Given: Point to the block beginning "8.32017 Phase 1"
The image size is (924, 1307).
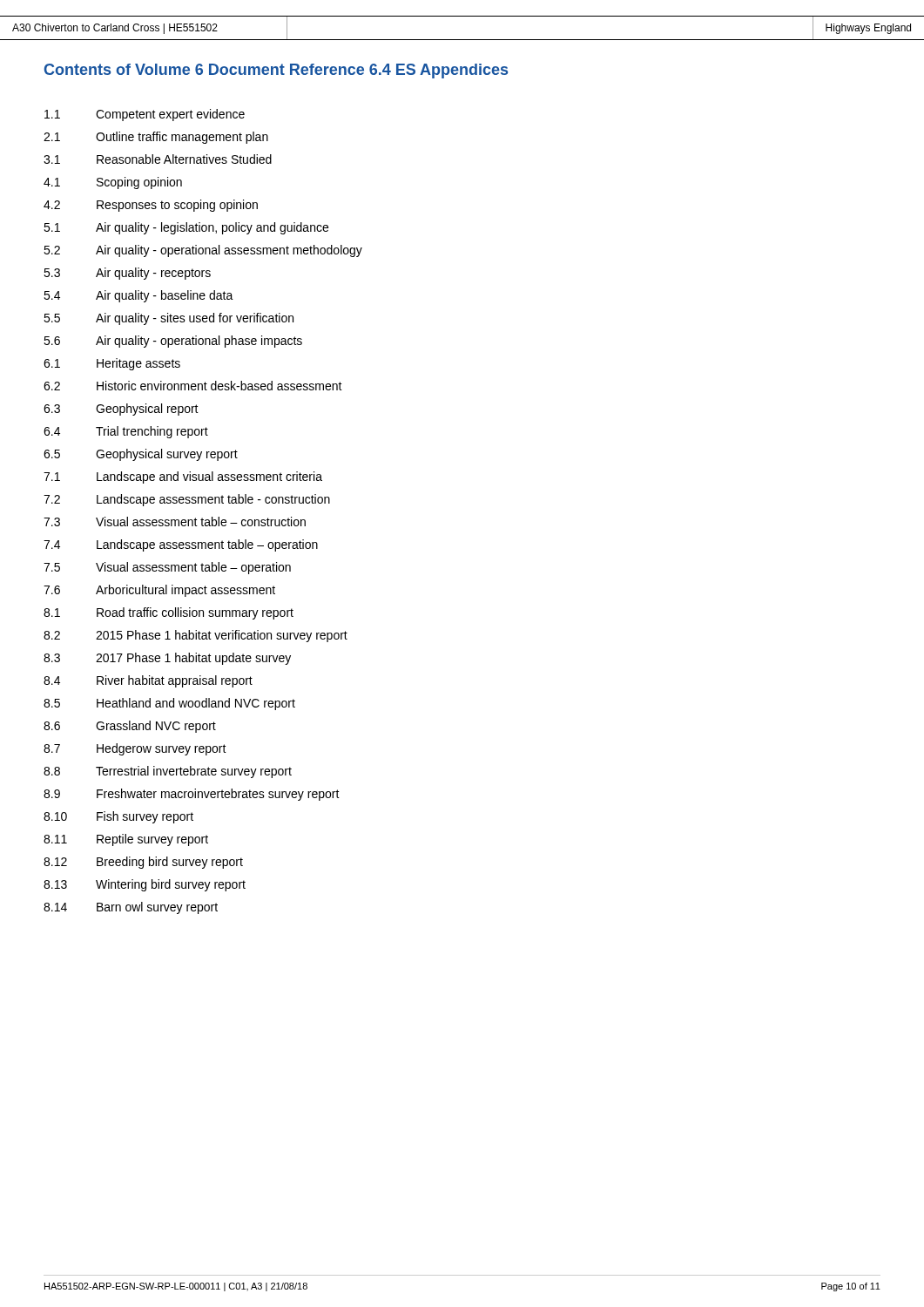Looking at the screenshot, I should click(167, 659).
